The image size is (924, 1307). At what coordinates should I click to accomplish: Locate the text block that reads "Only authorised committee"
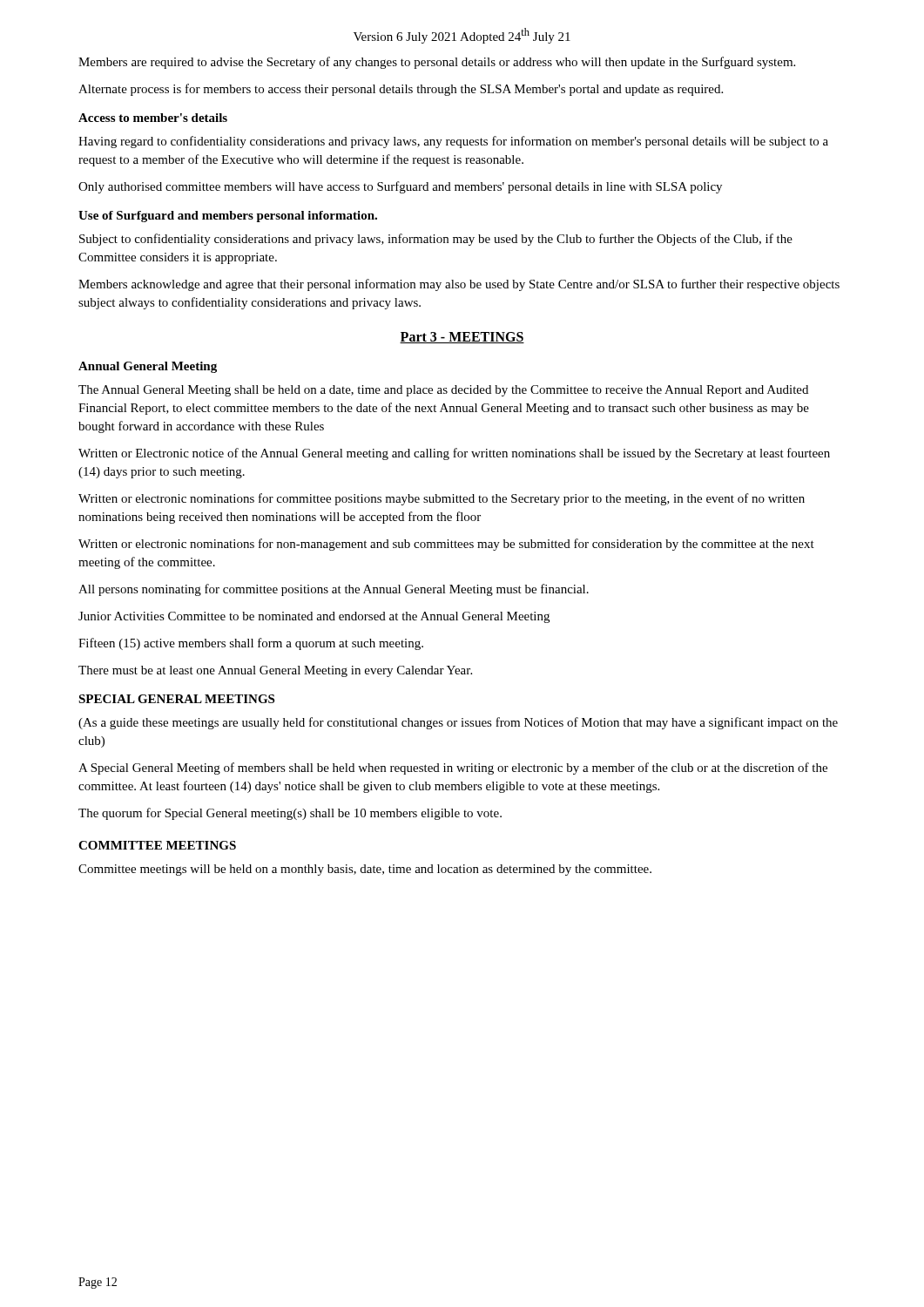(400, 186)
